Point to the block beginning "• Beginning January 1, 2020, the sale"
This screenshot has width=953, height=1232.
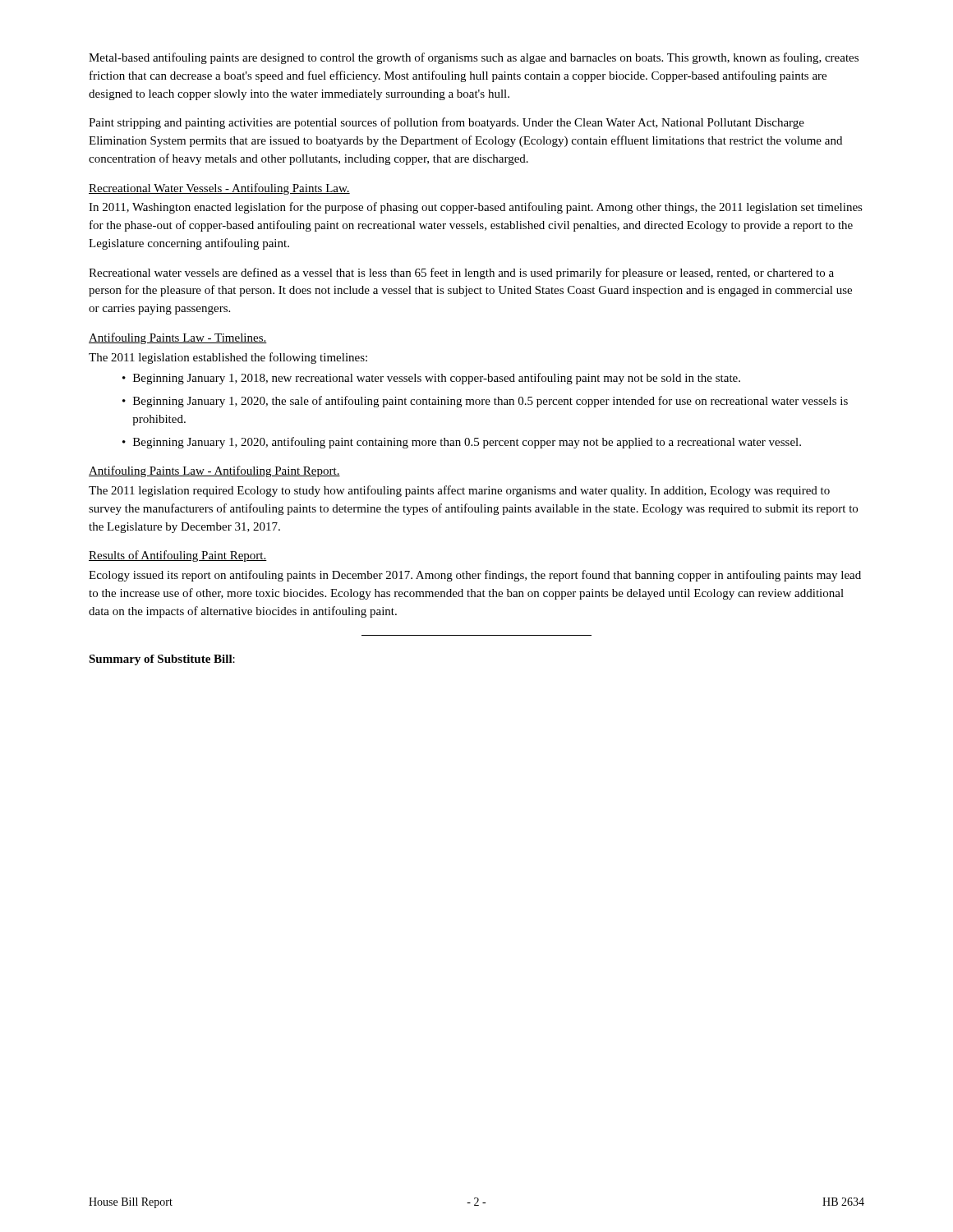point(493,411)
